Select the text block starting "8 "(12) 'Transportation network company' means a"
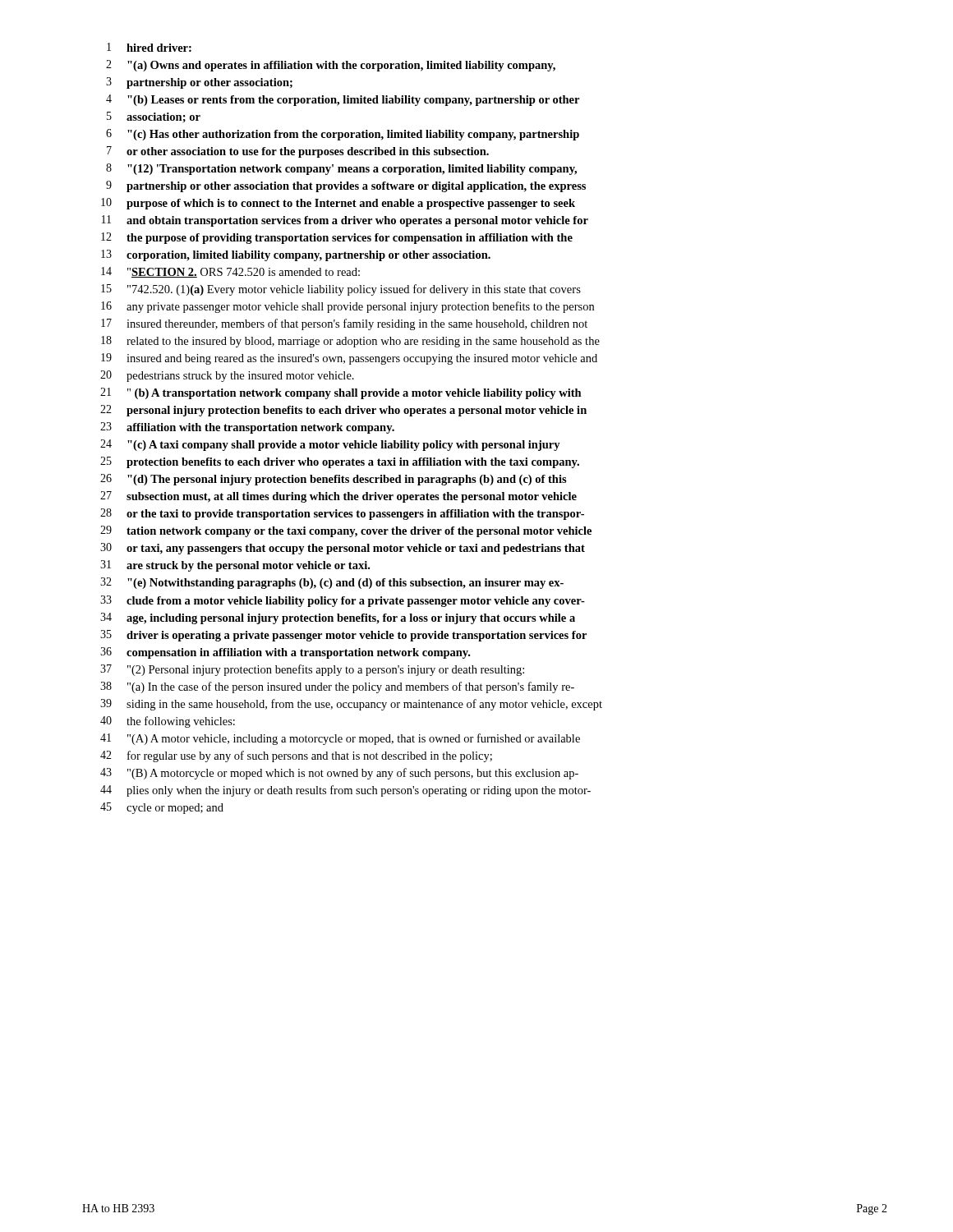 (x=485, y=169)
